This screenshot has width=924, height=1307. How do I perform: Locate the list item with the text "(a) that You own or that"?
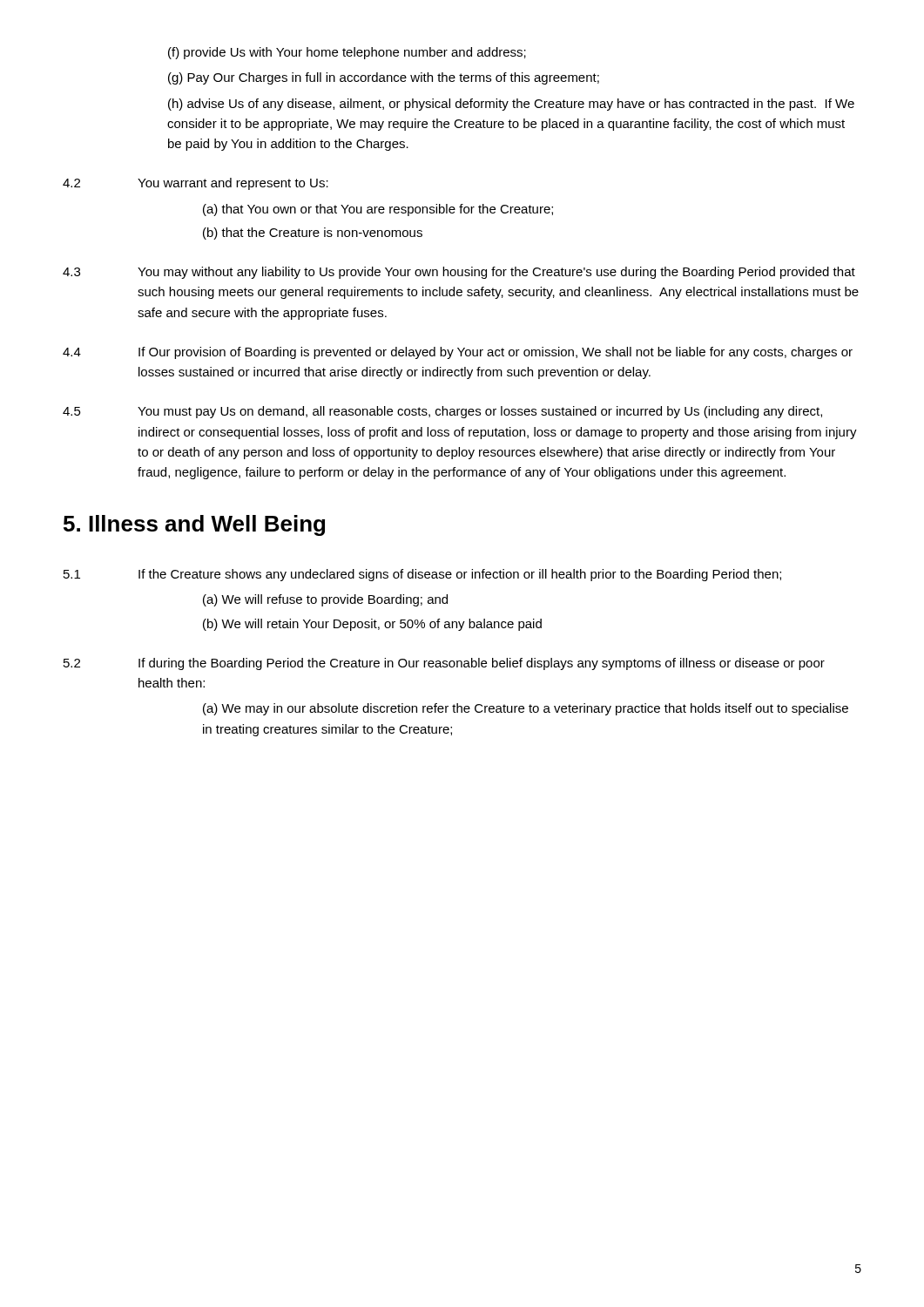(x=378, y=208)
